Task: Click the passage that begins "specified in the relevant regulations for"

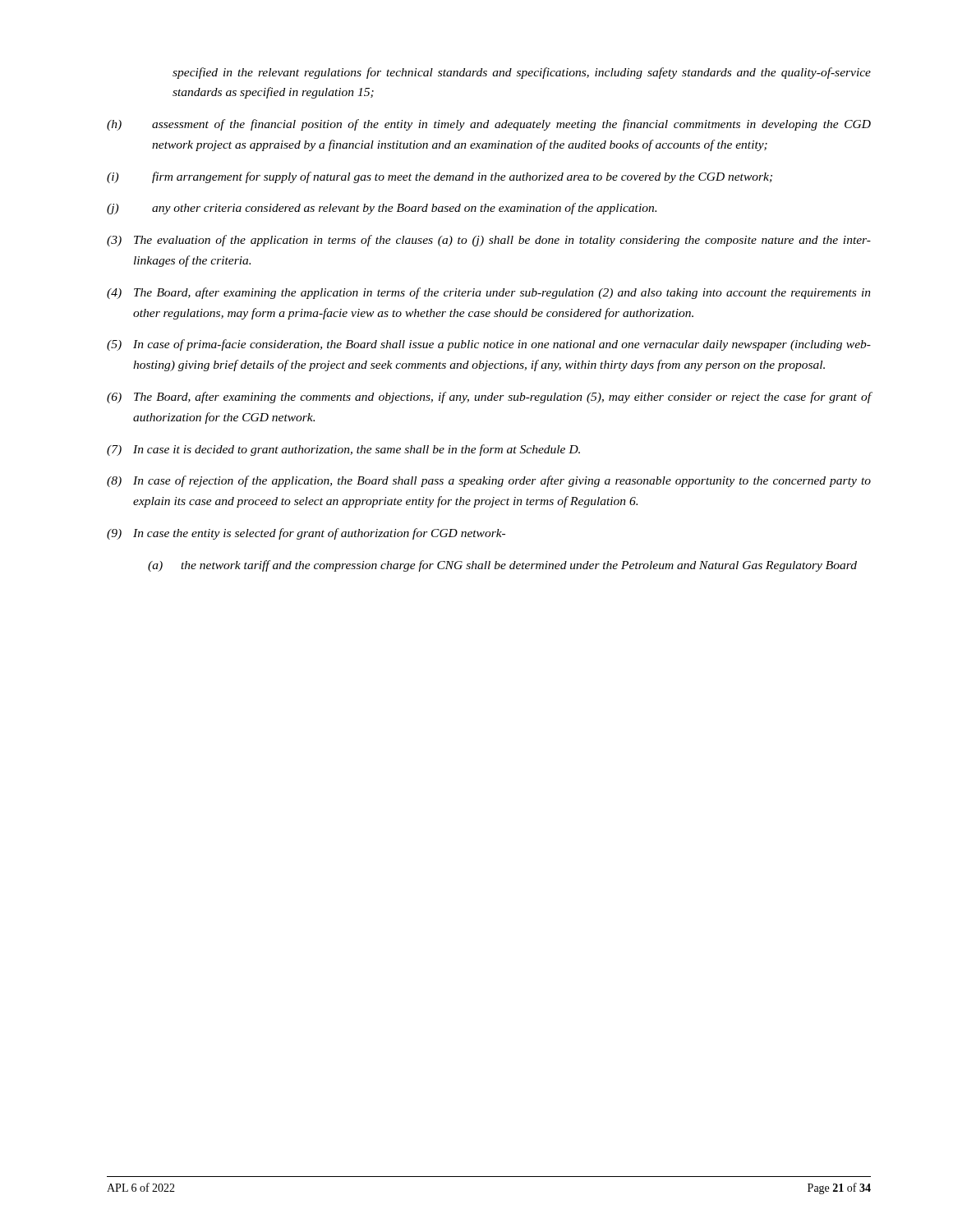Action: (x=522, y=82)
